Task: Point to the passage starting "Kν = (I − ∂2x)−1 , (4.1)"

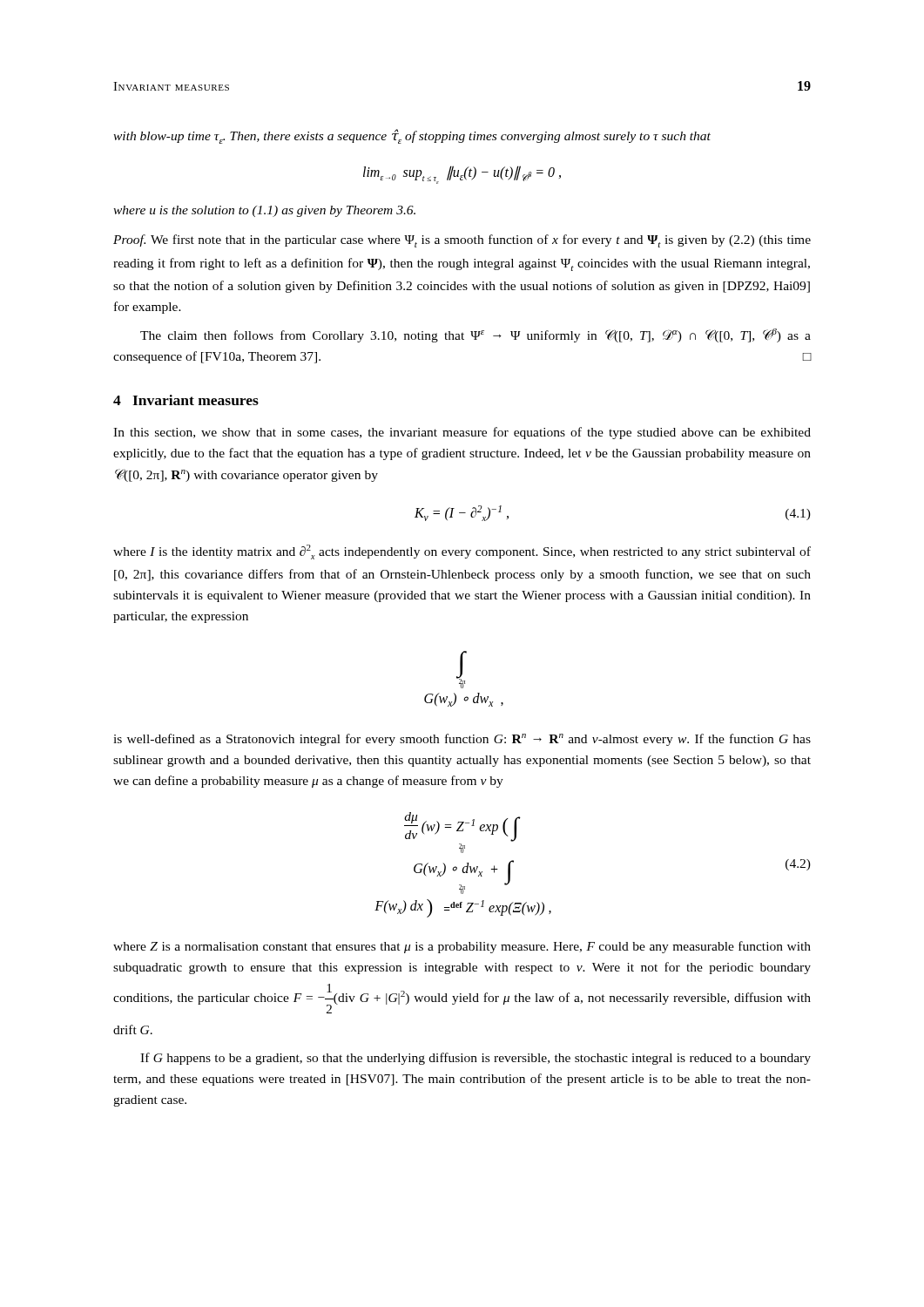Action: coord(451,514)
